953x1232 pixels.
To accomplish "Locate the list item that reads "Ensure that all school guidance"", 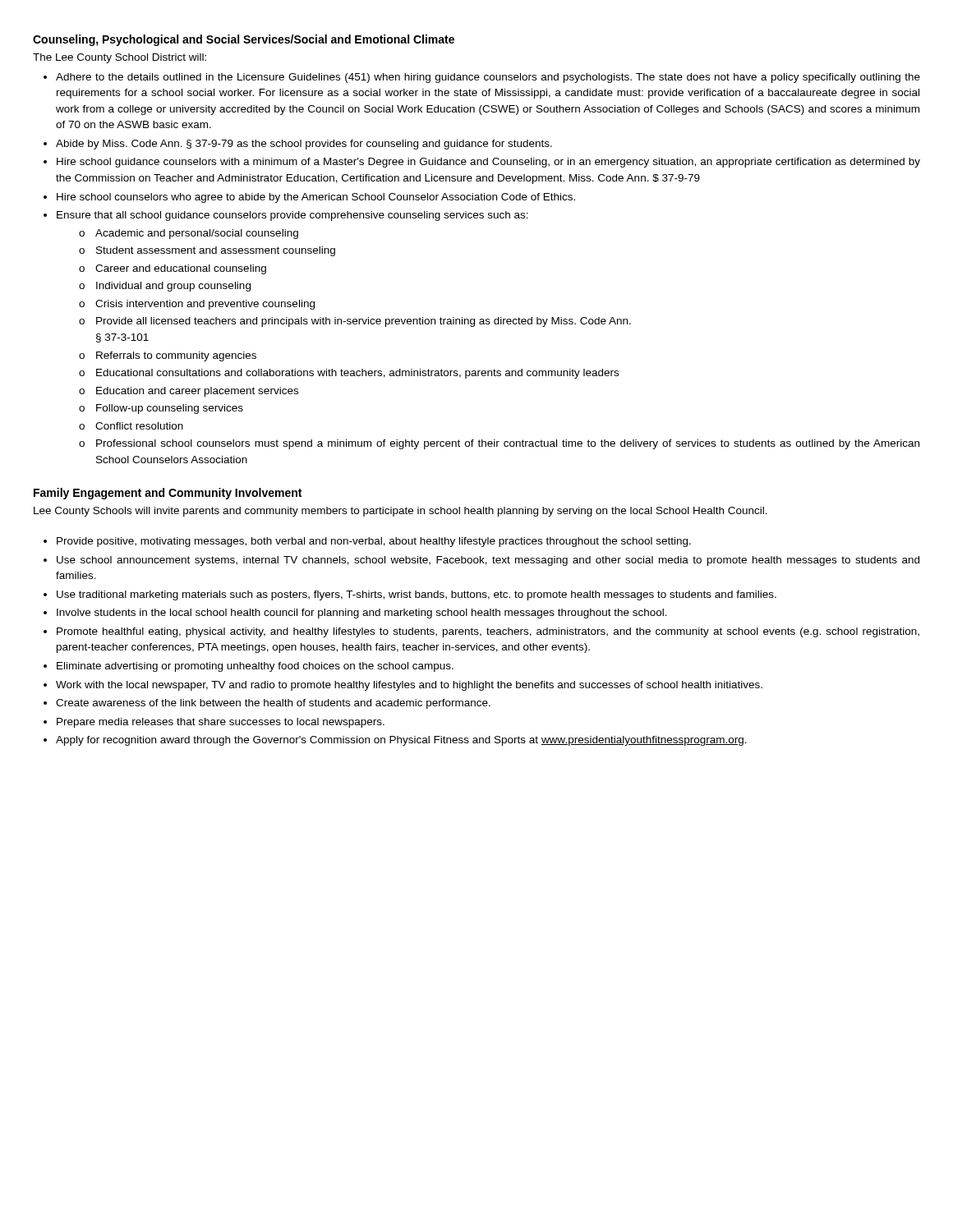I will [292, 216].
